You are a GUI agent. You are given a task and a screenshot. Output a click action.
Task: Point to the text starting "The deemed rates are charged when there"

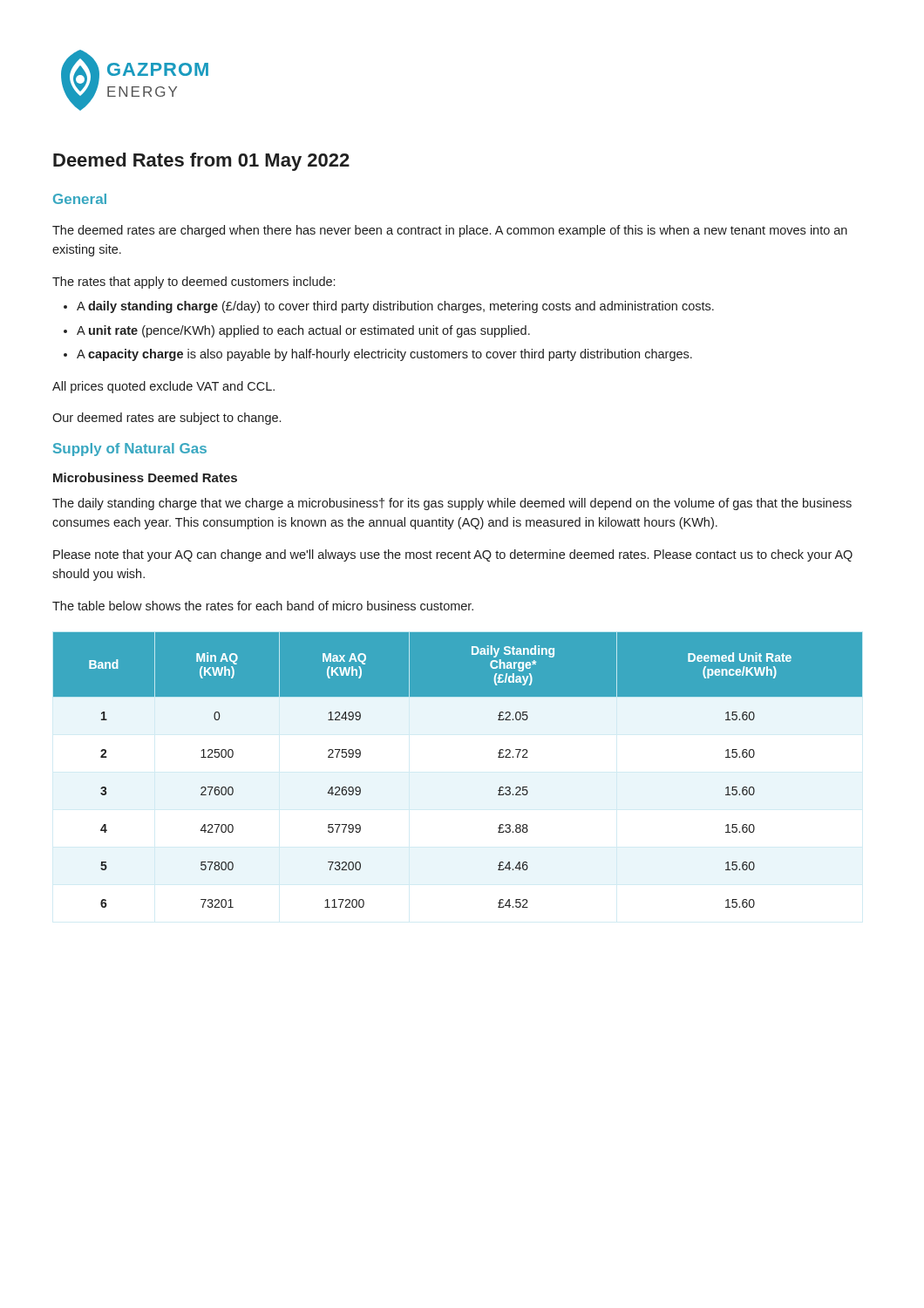coord(450,240)
